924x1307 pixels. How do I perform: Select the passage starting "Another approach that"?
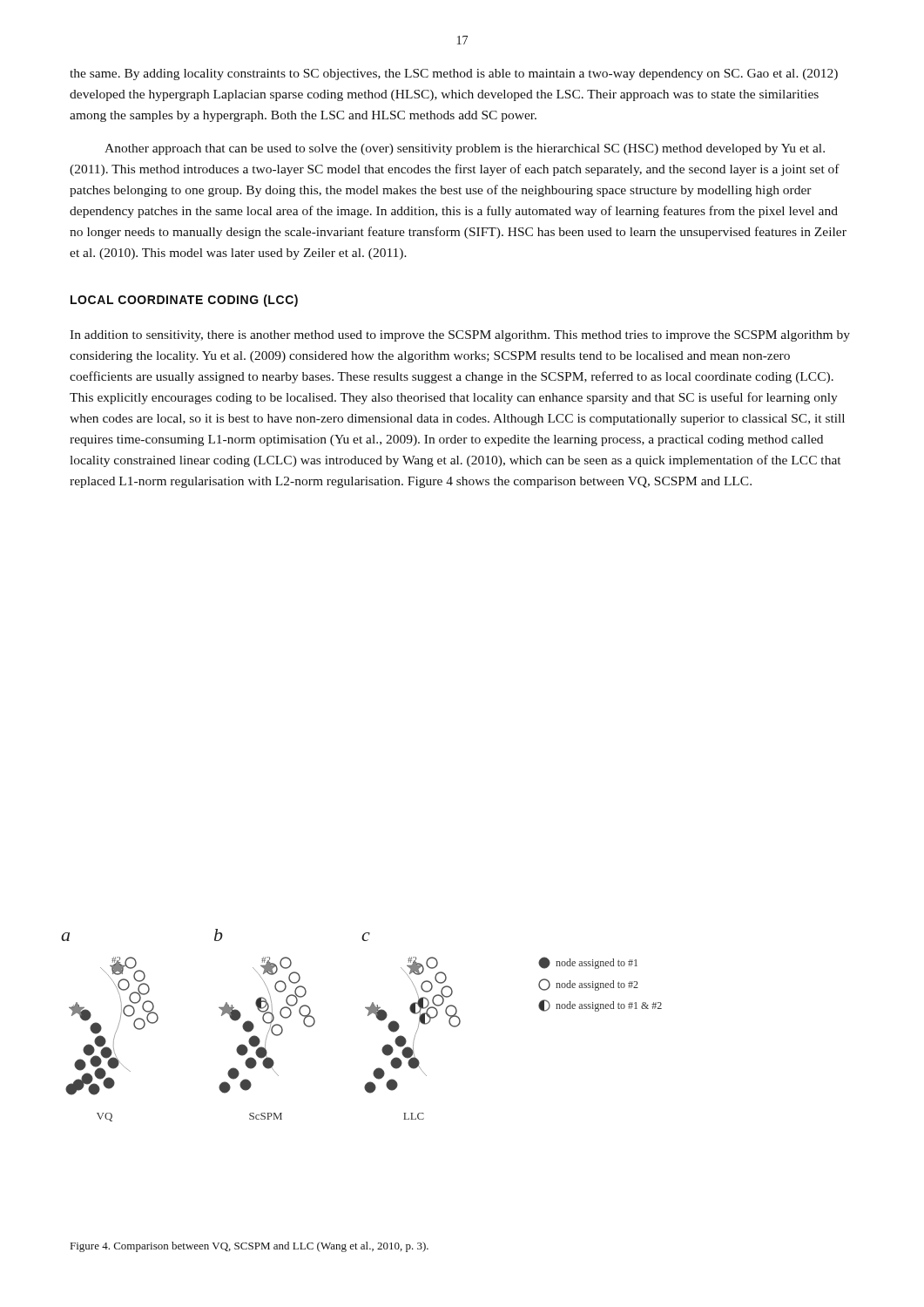coord(462,200)
